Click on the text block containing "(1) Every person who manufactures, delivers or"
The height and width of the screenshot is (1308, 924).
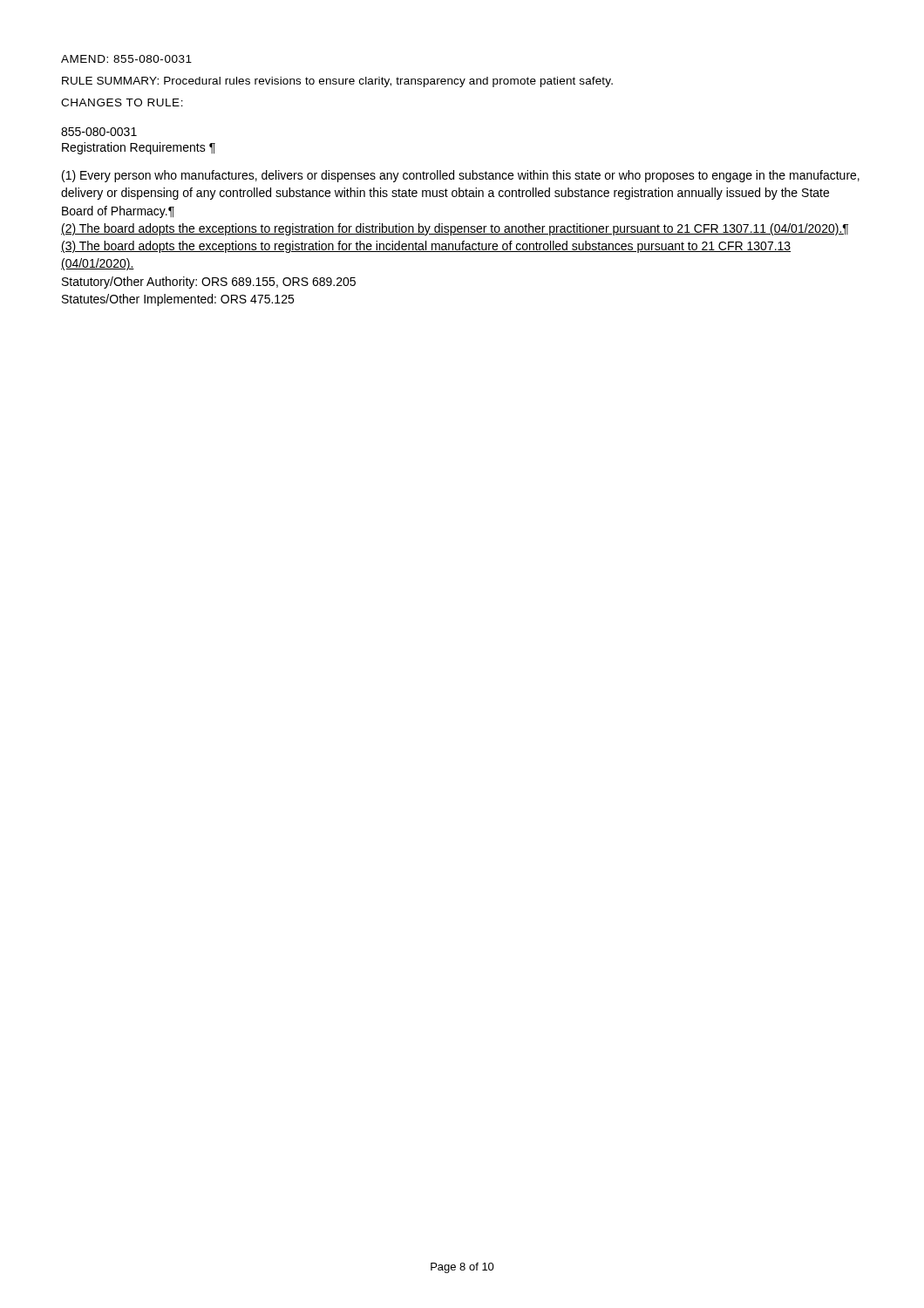click(461, 237)
